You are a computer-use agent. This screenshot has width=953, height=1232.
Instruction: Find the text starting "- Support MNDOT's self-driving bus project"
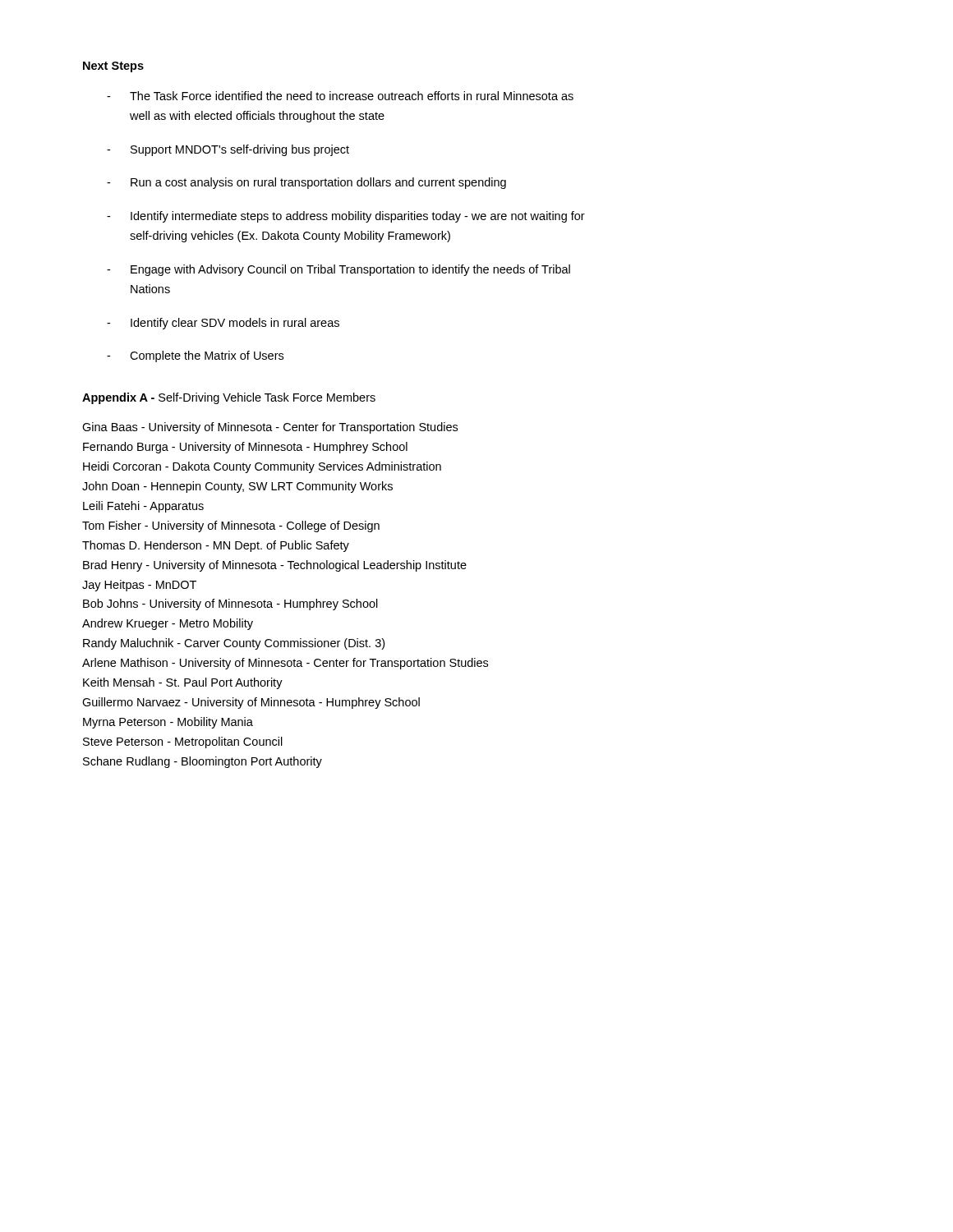tap(228, 150)
